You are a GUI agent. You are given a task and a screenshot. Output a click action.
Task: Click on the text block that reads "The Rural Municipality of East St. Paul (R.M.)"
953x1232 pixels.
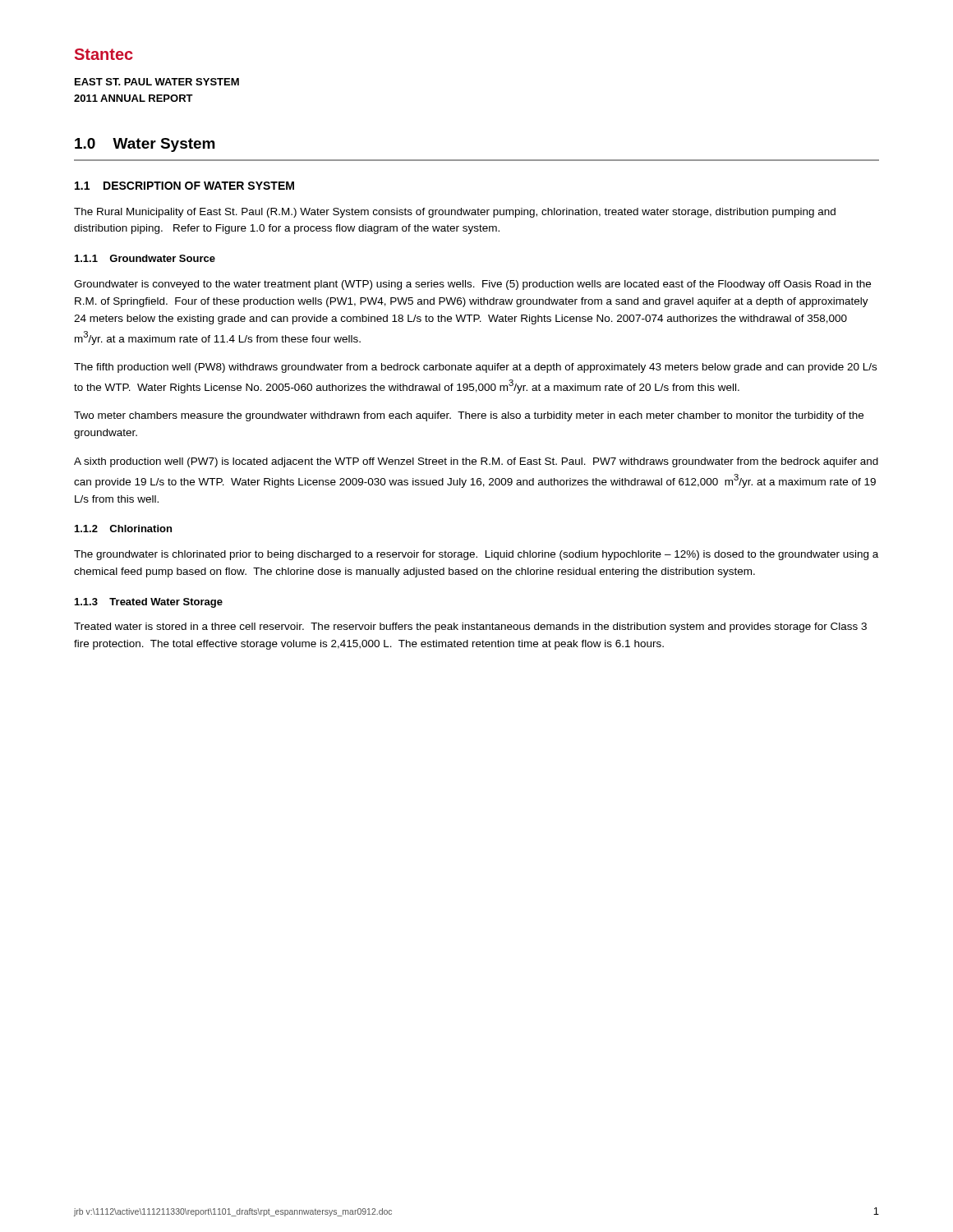476,220
